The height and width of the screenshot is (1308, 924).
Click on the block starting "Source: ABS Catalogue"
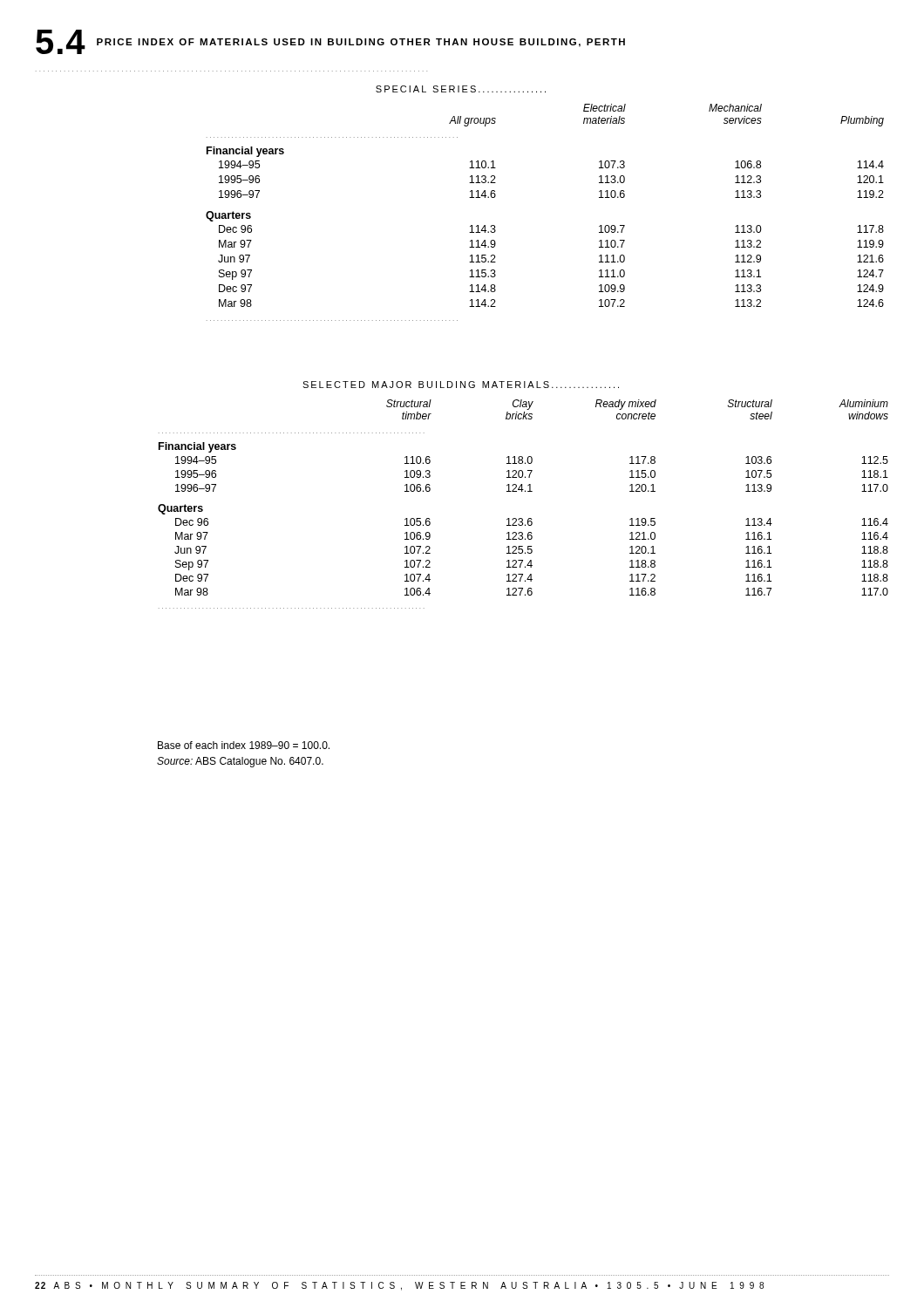240,761
